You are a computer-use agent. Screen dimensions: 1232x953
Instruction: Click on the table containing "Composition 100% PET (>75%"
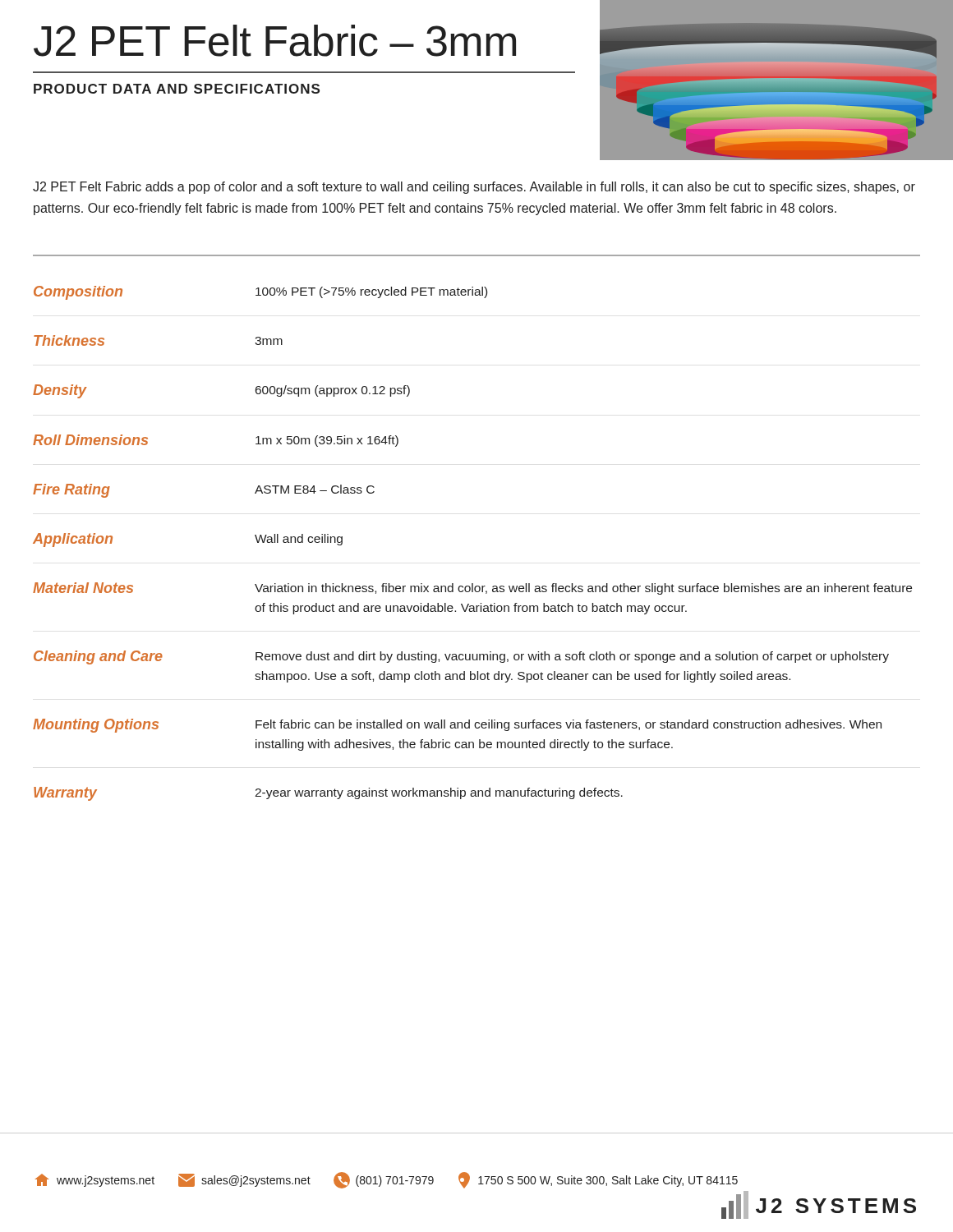click(476, 542)
